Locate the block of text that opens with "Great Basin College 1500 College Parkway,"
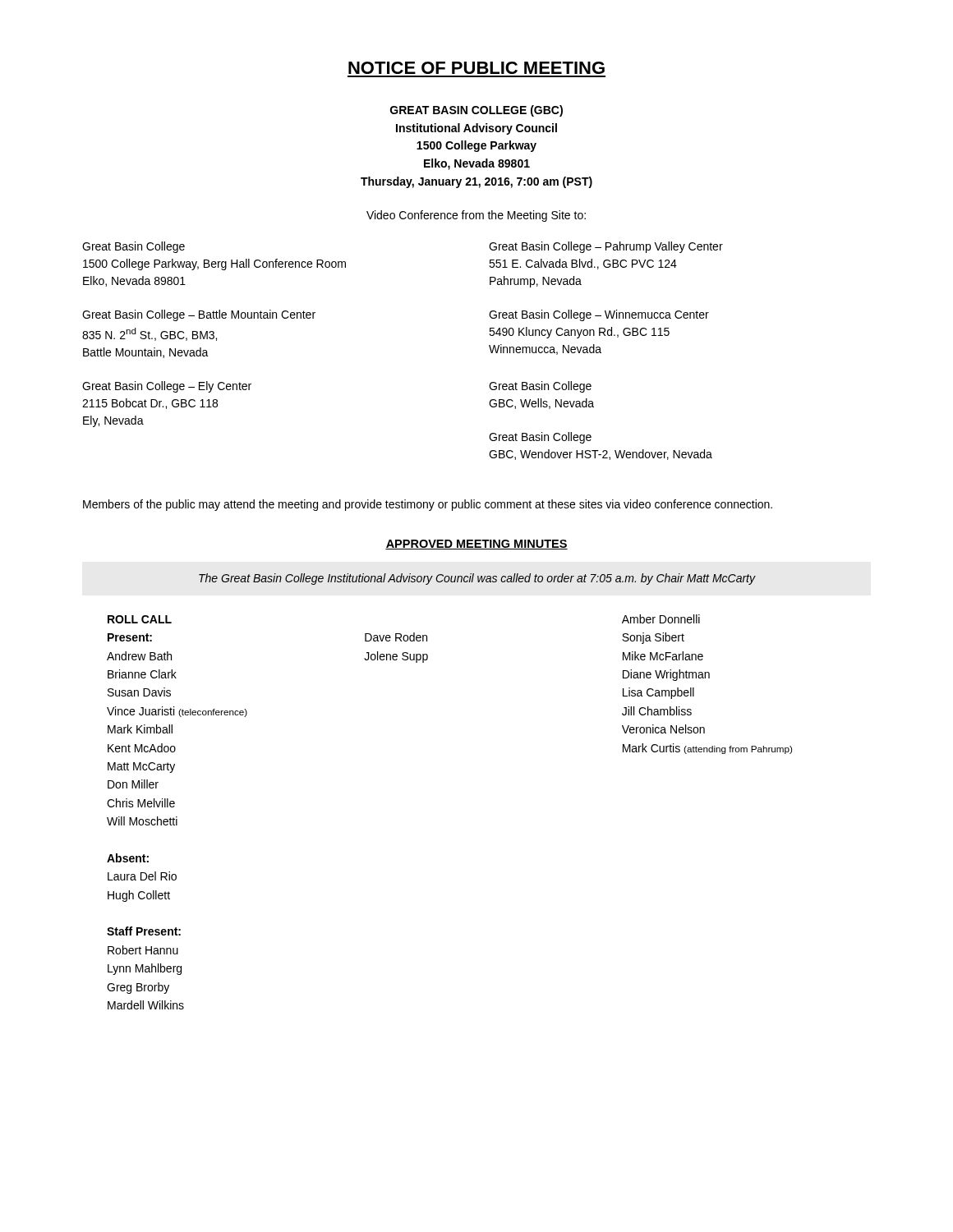The image size is (953, 1232). (214, 264)
